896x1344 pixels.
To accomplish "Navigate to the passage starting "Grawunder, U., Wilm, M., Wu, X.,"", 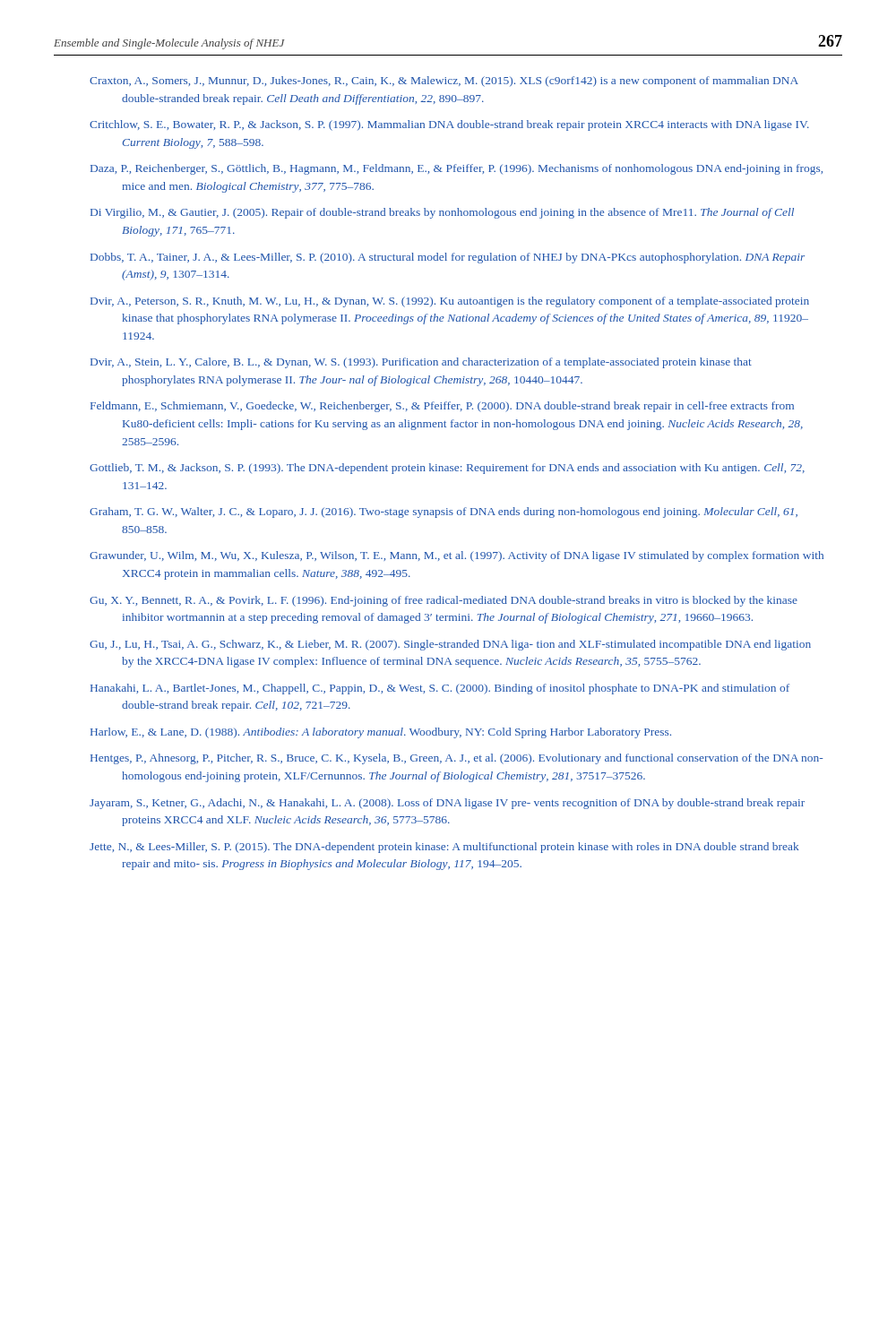I will (457, 564).
